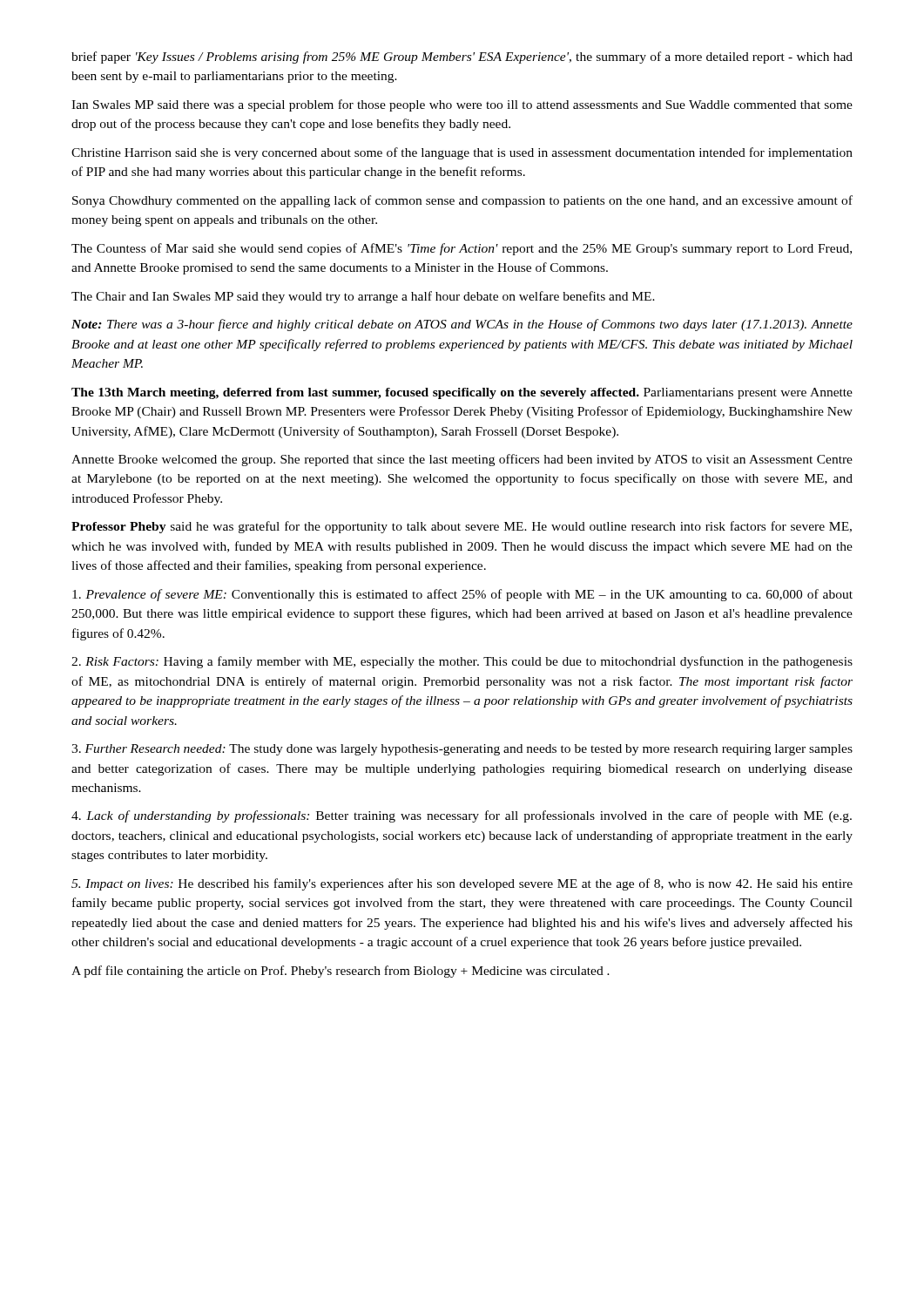Image resolution: width=924 pixels, height=1307 pixels.
Task: Locate the block of text that opens with "The 13th March meeting, deferred"
Action: (462, 412)
